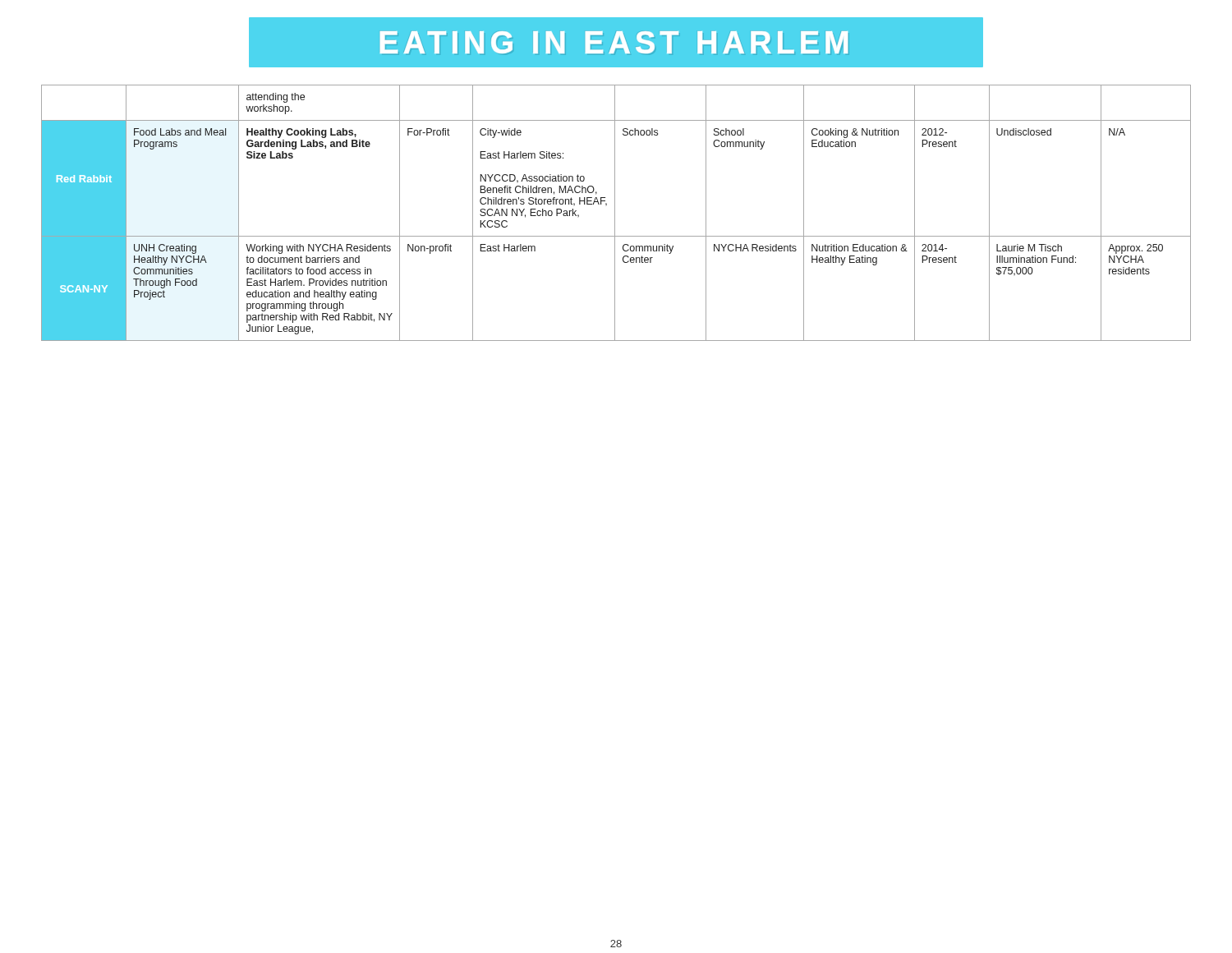Screen dimensions: 953x1232
Task: Find the table that mentions "East Harlem"
Action: 616,213
